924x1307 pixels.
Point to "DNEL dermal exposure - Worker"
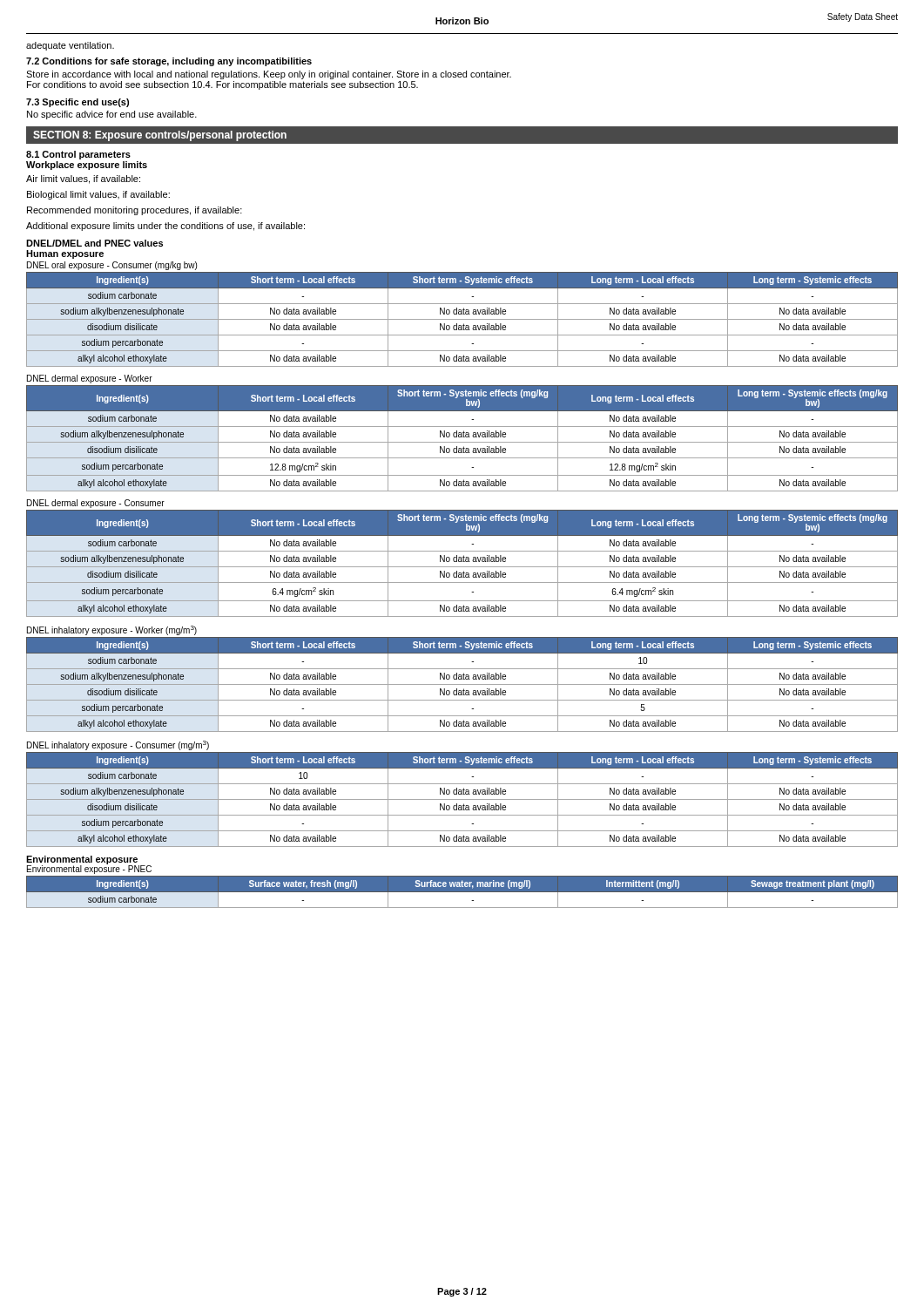[89, 379]
